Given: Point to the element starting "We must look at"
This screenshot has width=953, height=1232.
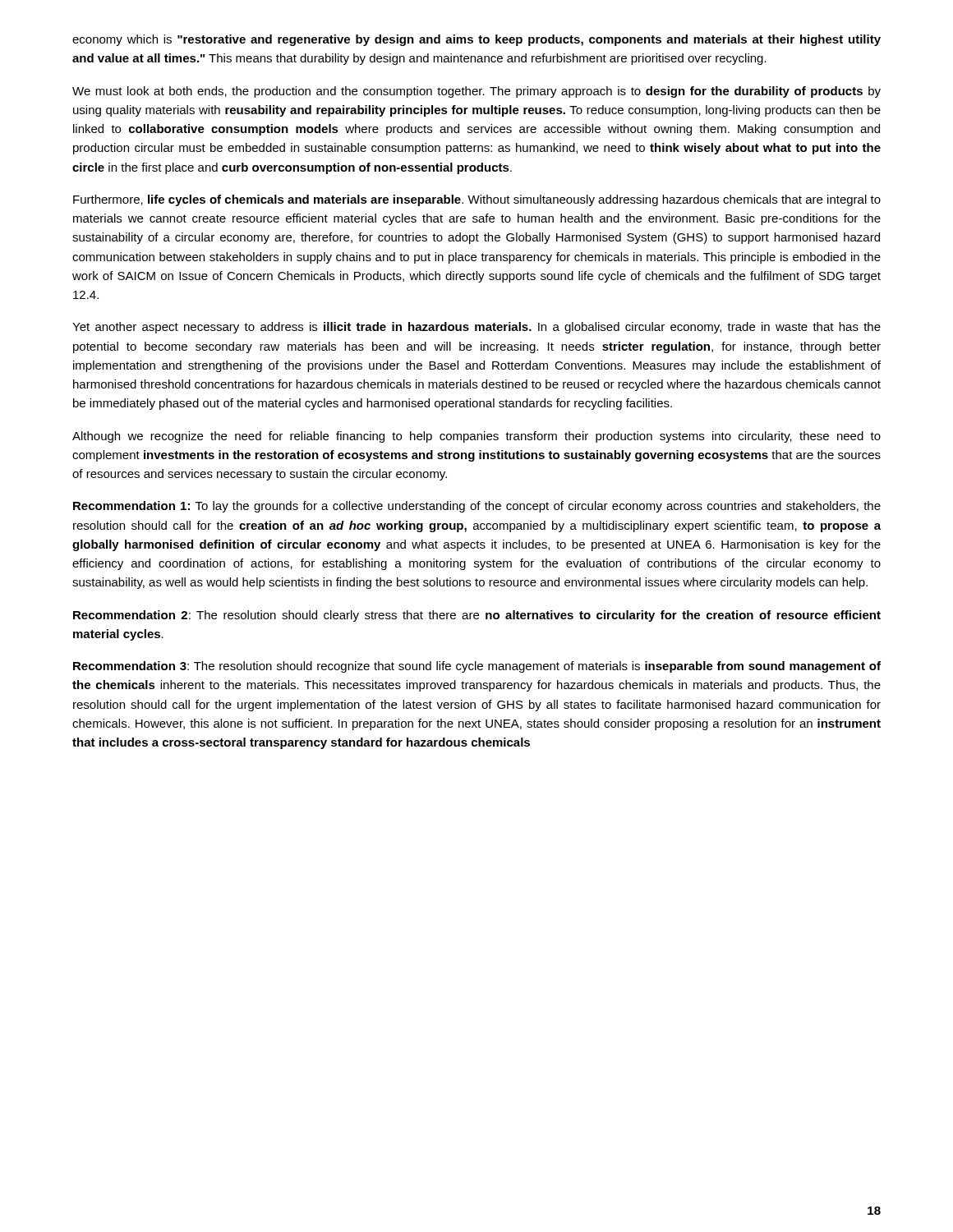Looking at the screenshot, I should click(476, 129).
